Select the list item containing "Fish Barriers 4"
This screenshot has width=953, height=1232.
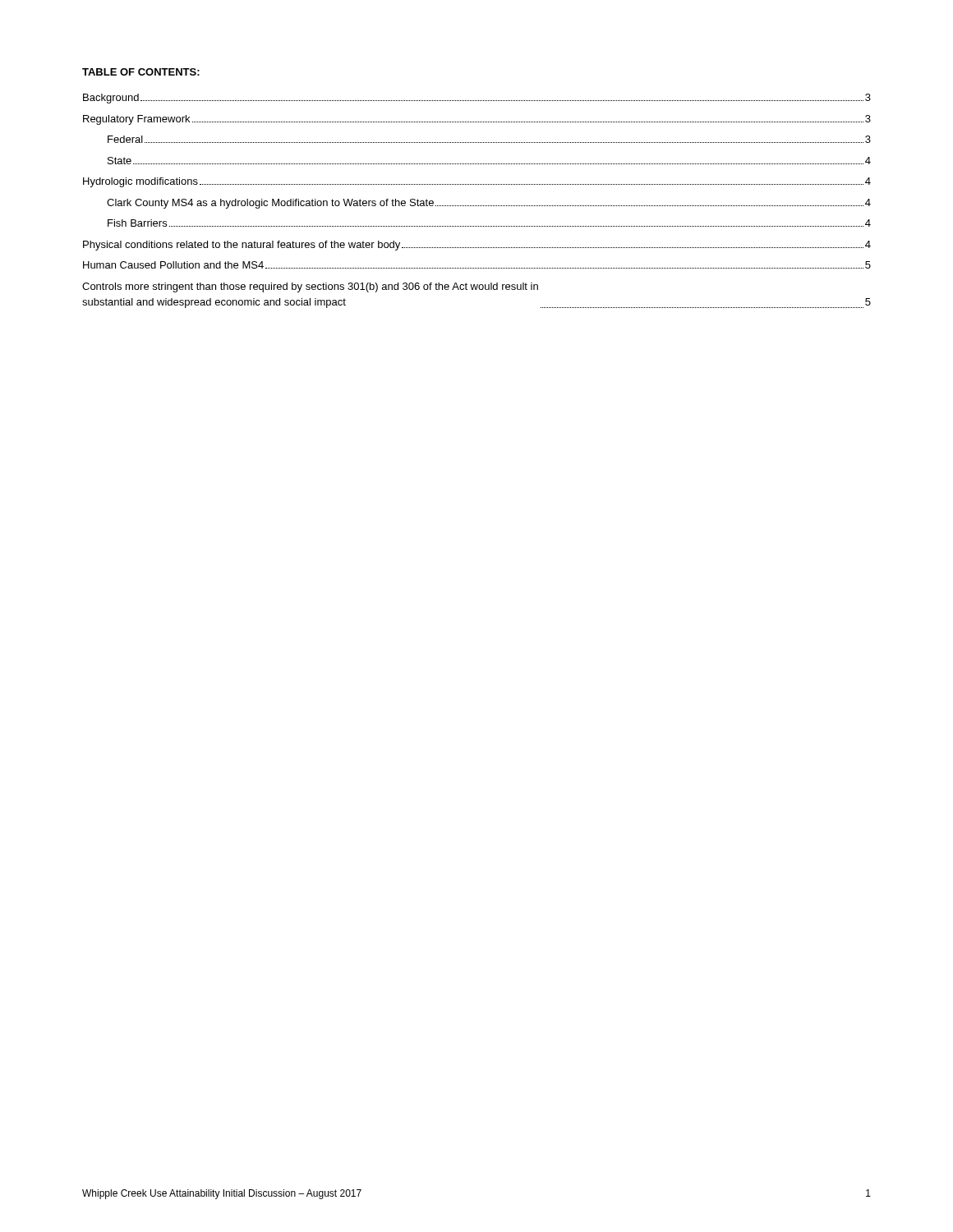tap(476, 223)
